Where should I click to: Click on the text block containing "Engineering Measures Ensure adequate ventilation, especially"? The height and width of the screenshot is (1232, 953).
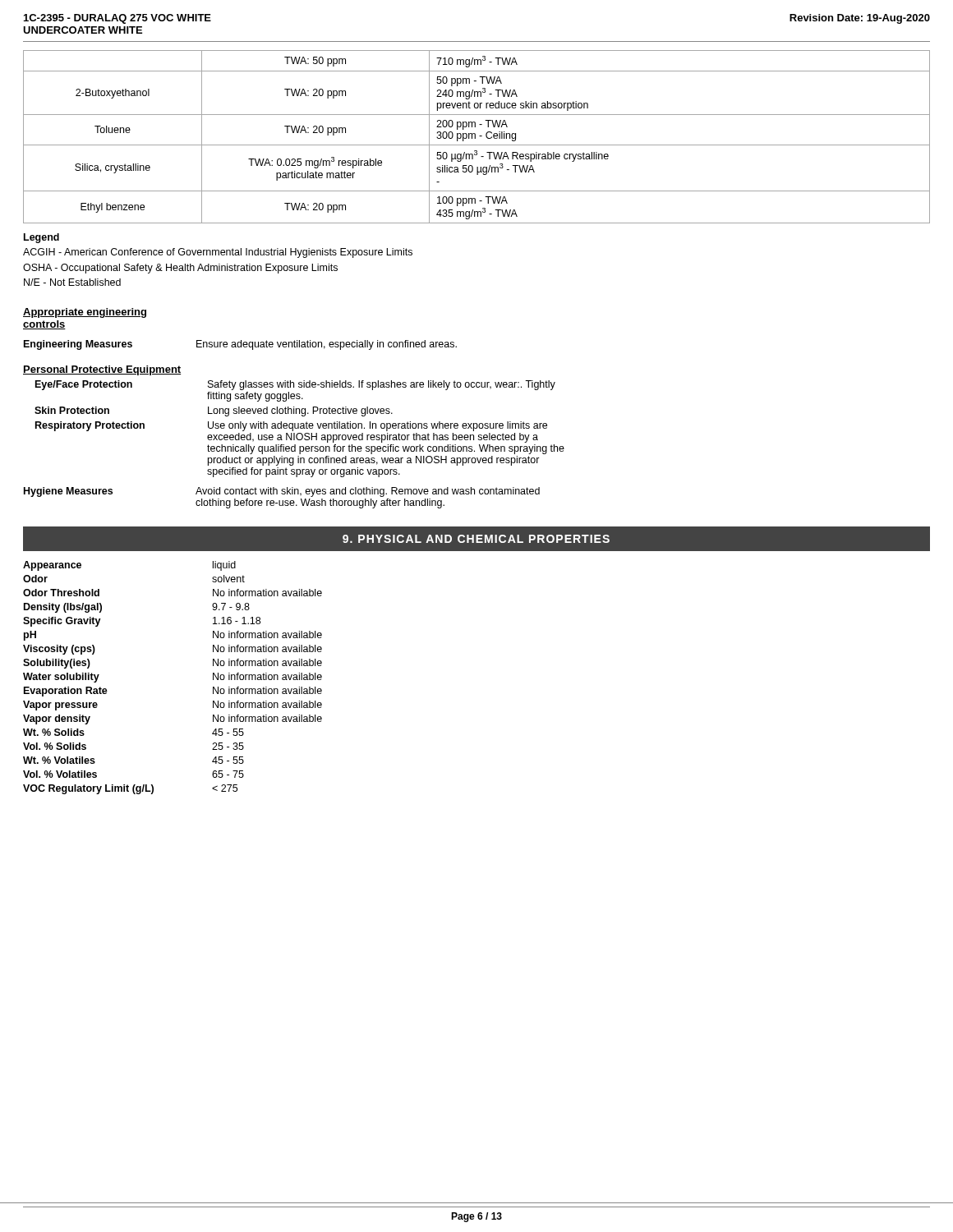[240, 345]
